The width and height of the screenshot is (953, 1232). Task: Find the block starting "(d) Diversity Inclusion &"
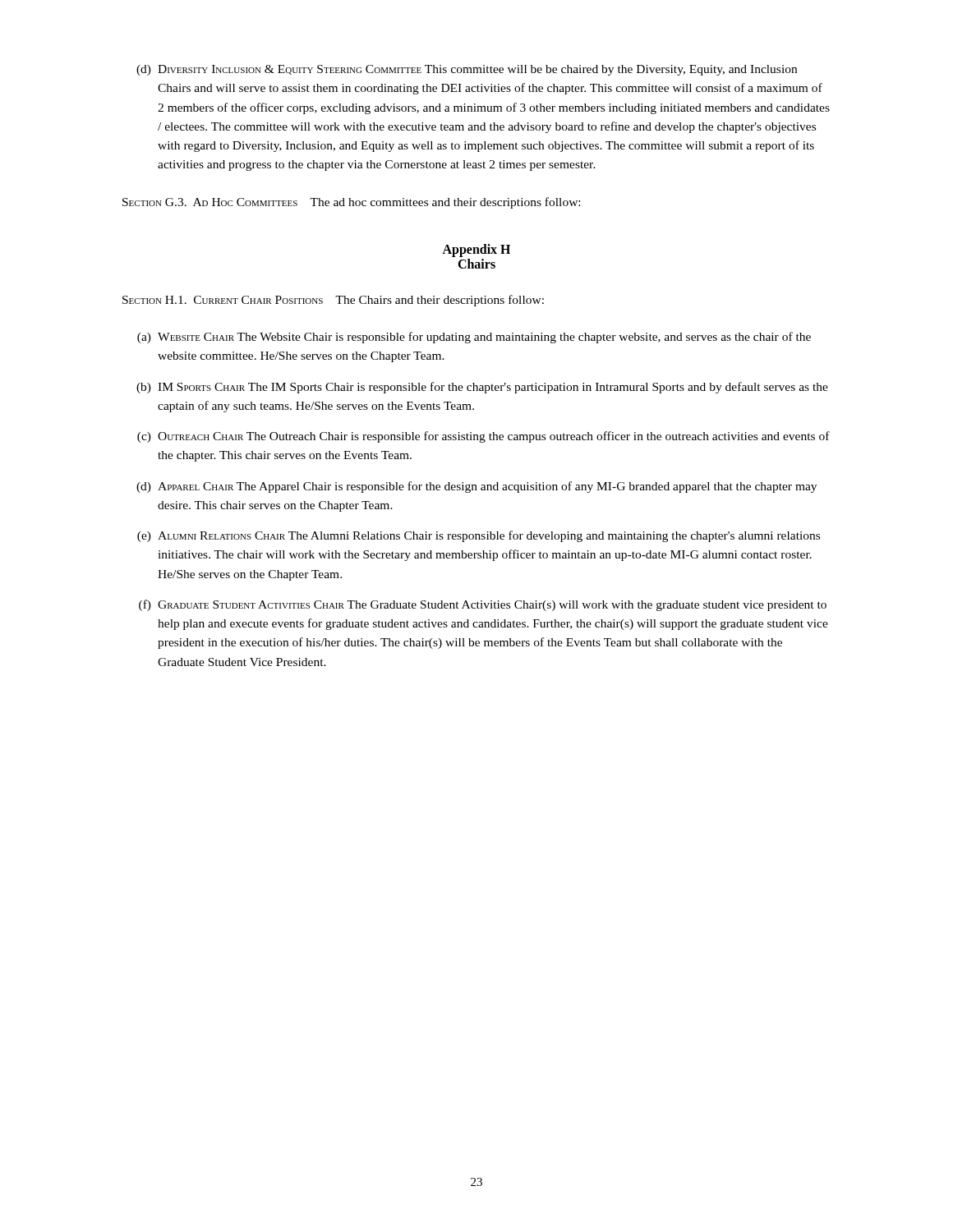(476, 116)
